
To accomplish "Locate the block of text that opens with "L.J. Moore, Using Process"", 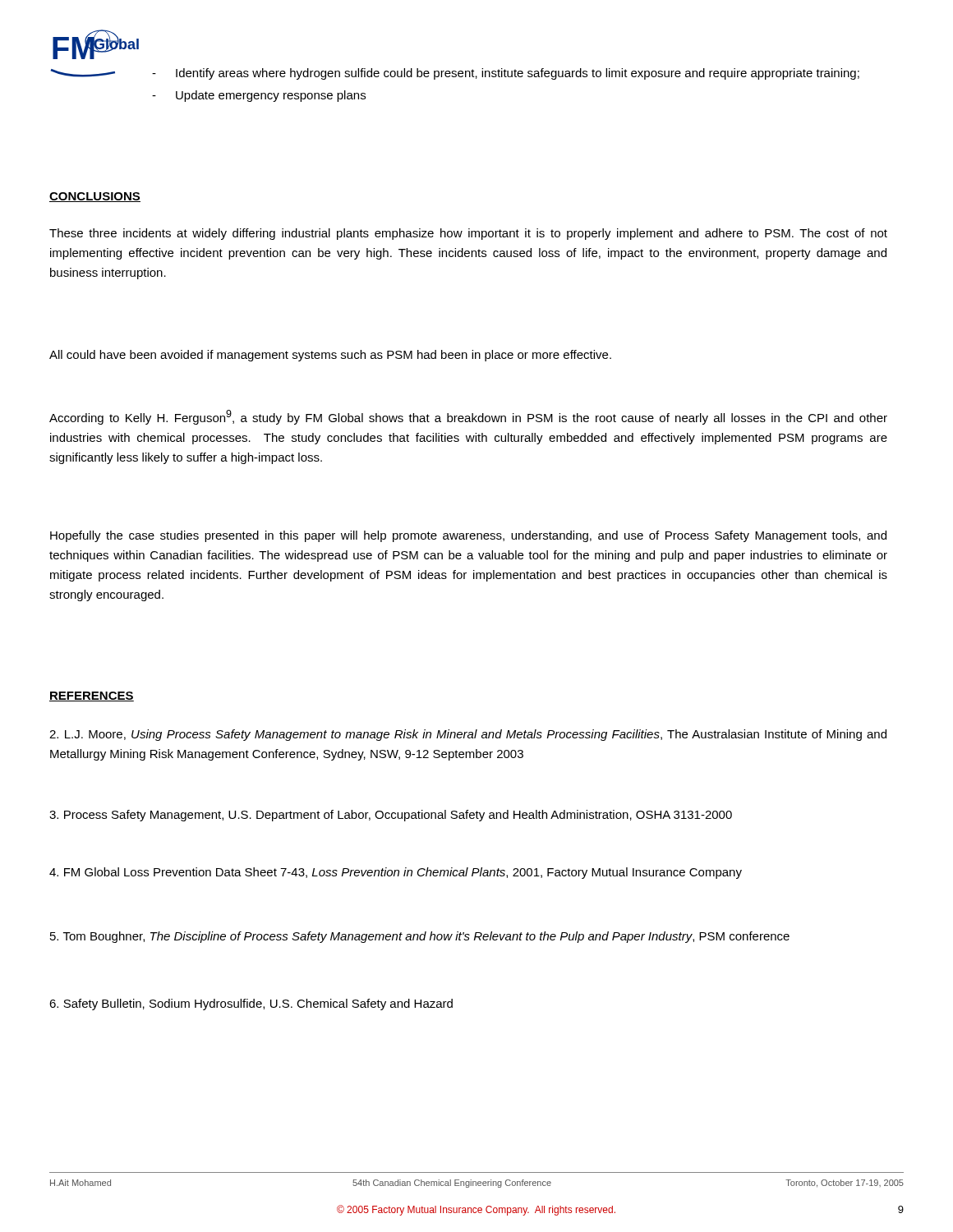I will click(x=468, y=744).
